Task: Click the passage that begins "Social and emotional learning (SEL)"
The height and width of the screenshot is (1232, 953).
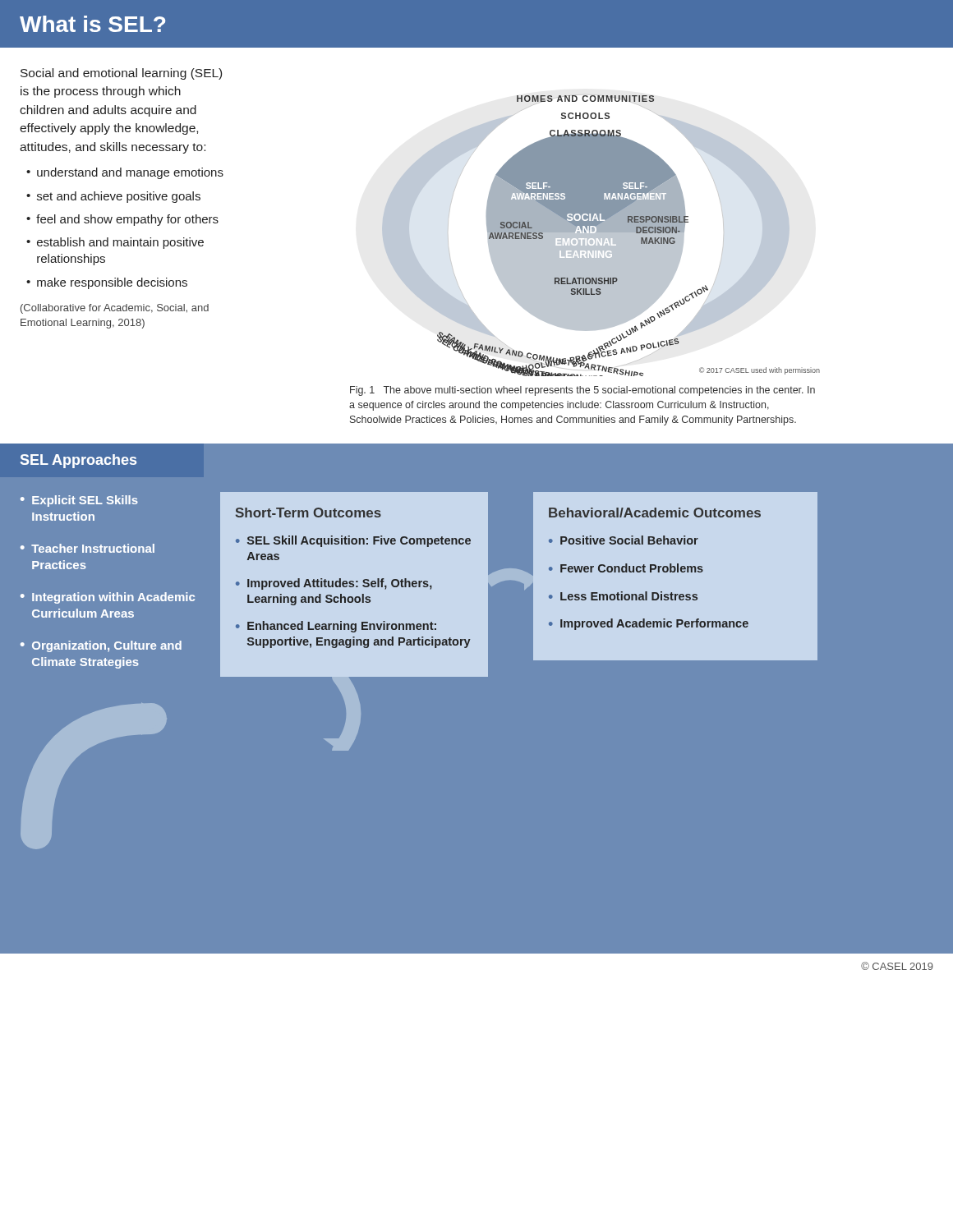Action: pos(121,110)
